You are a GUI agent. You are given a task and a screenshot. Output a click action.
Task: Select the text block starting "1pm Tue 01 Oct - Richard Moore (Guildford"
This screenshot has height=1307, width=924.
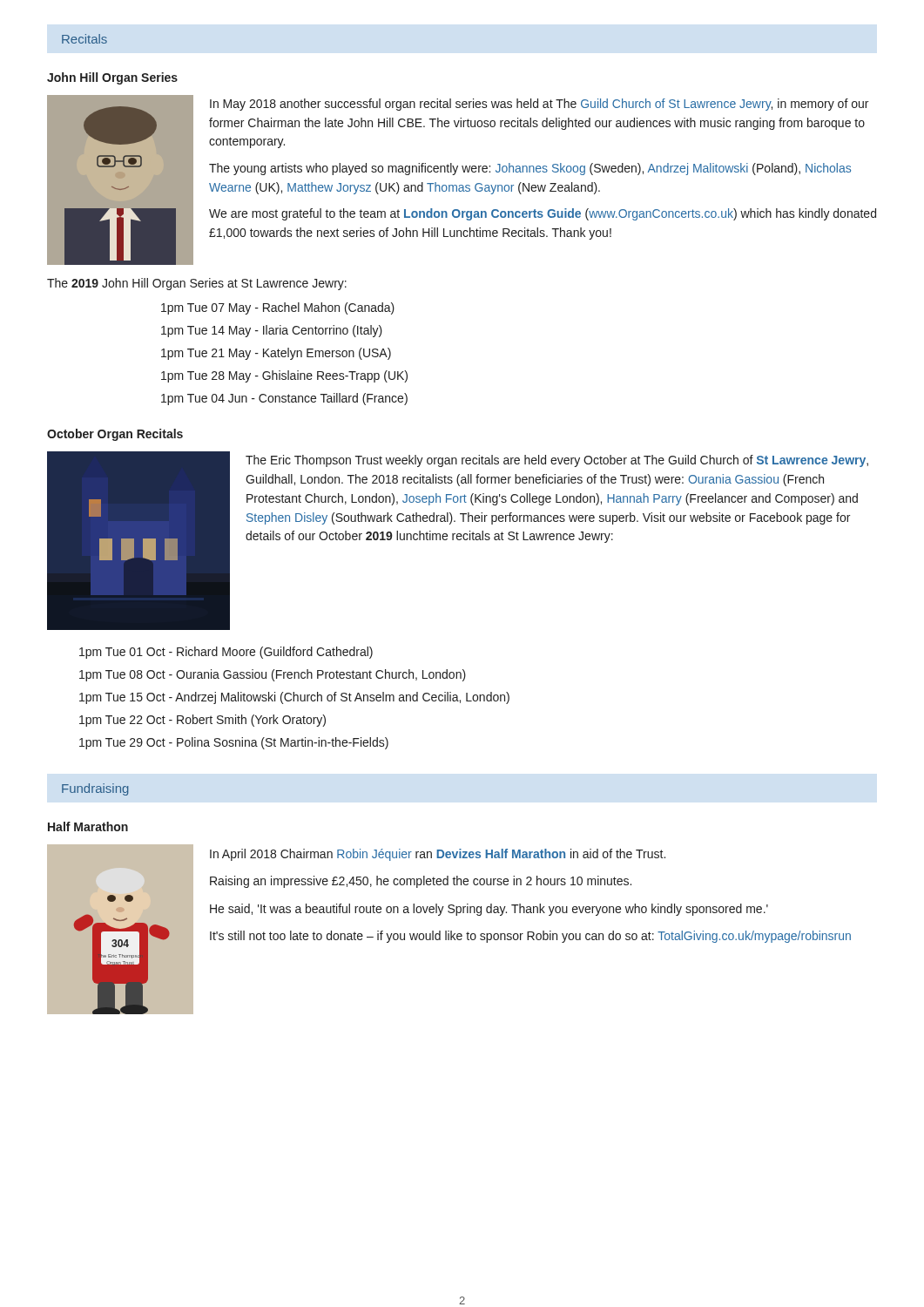(x=226, y=652)
